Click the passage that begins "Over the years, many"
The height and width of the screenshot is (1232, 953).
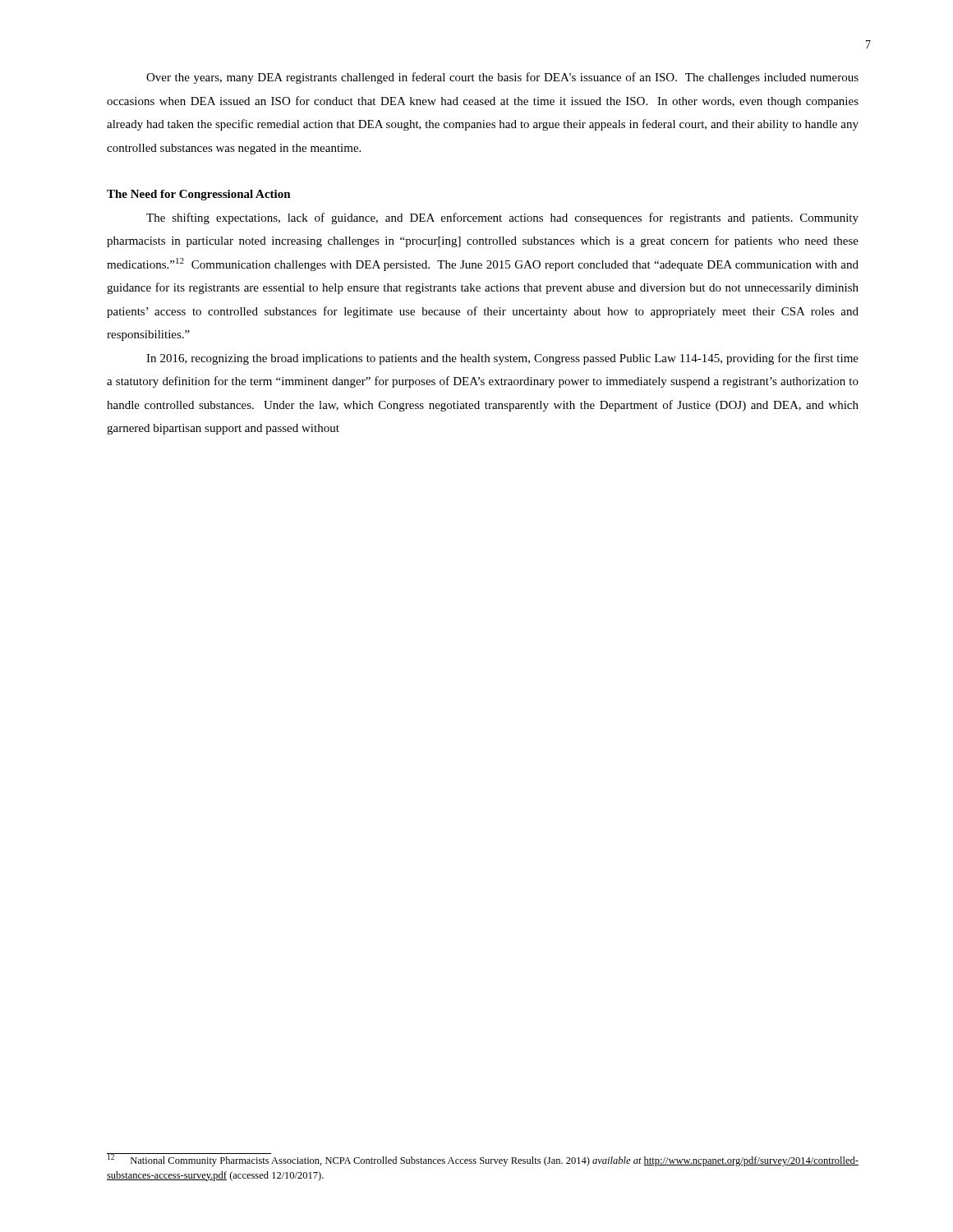point(483,112)
